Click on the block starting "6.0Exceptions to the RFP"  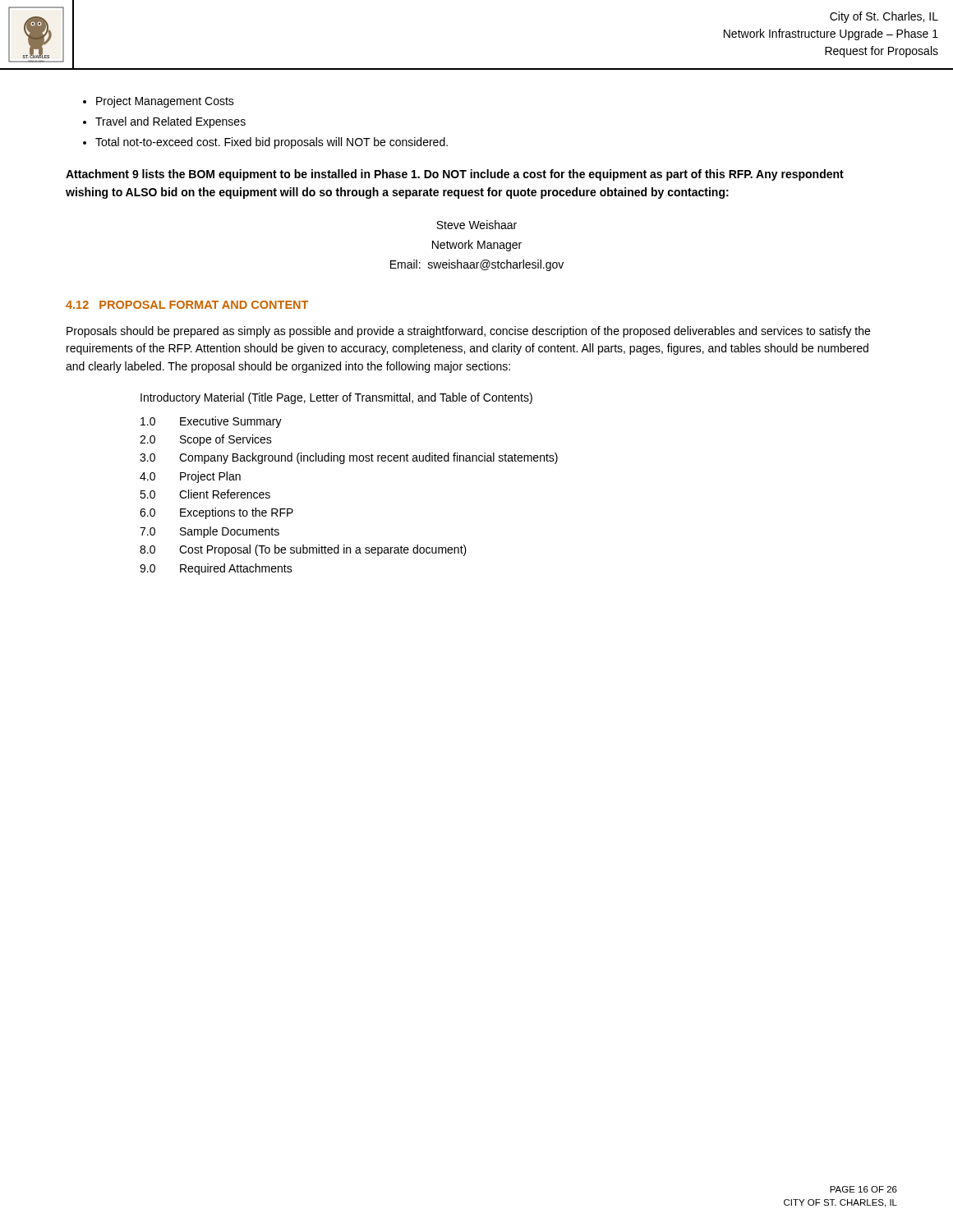click(x=216, y=513)
